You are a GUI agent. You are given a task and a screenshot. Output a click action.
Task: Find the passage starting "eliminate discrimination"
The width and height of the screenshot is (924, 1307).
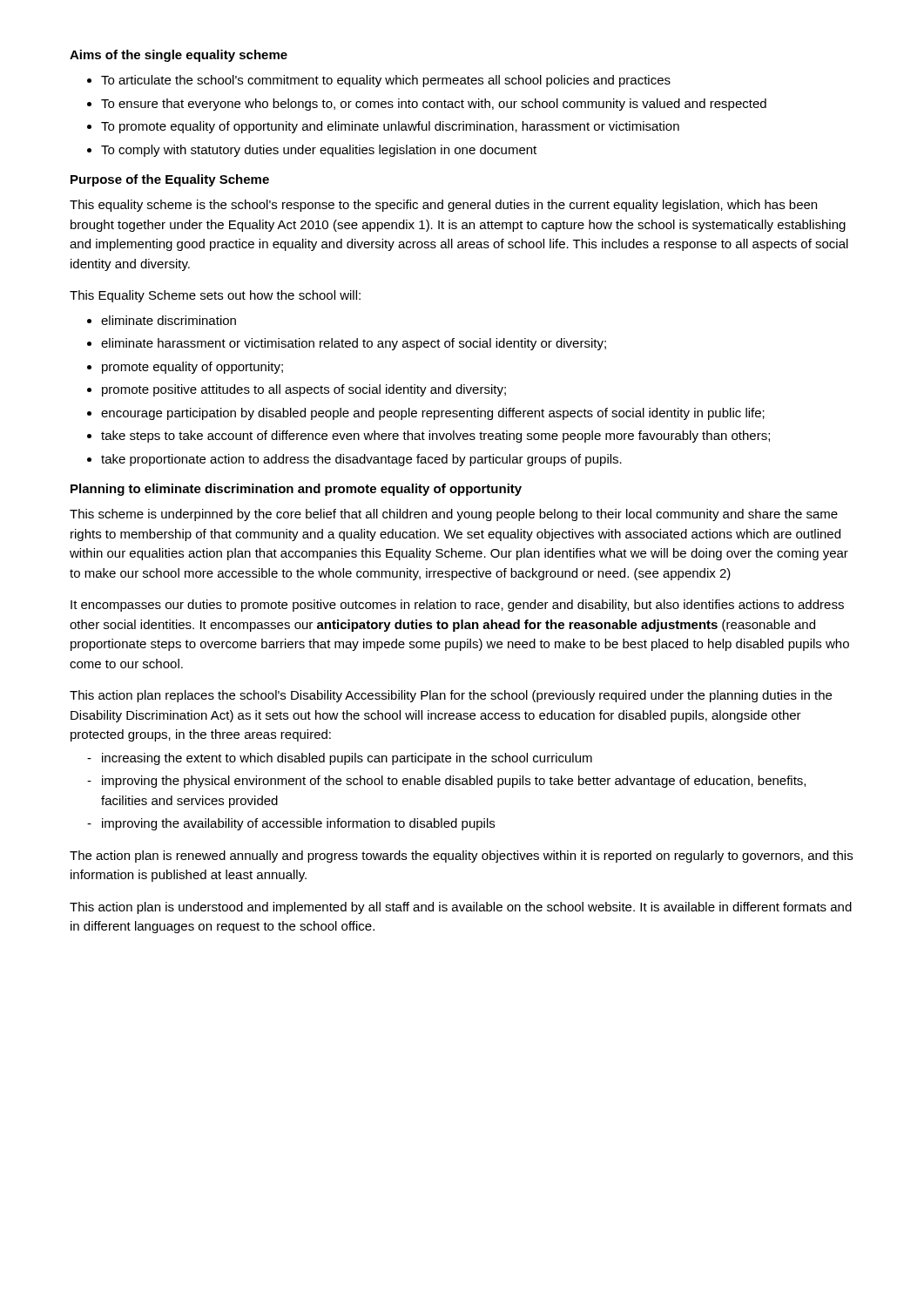(x=169, y=320)
